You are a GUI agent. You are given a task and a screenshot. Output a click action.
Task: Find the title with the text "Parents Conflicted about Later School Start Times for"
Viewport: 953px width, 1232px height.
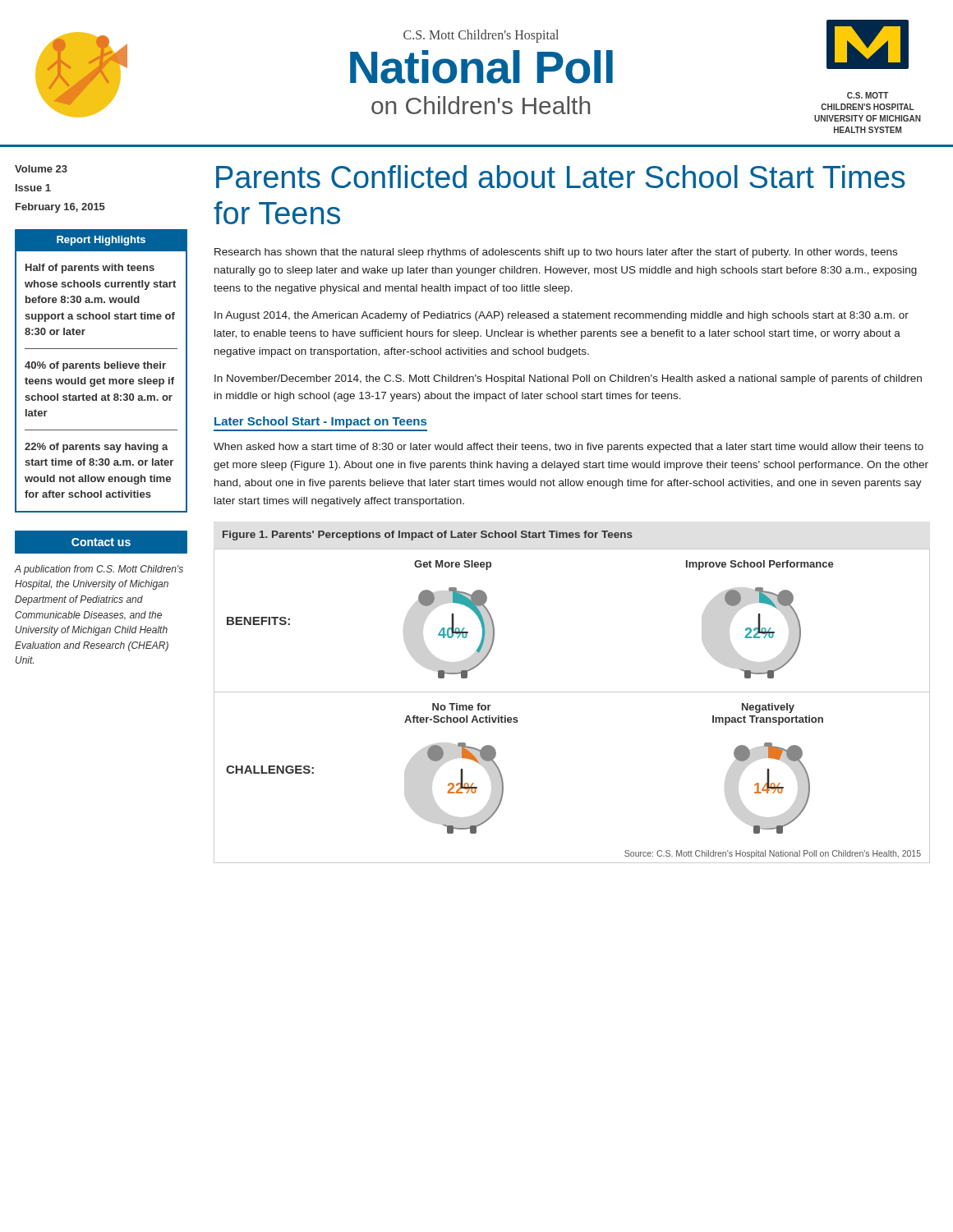click(x=560, y=195)
